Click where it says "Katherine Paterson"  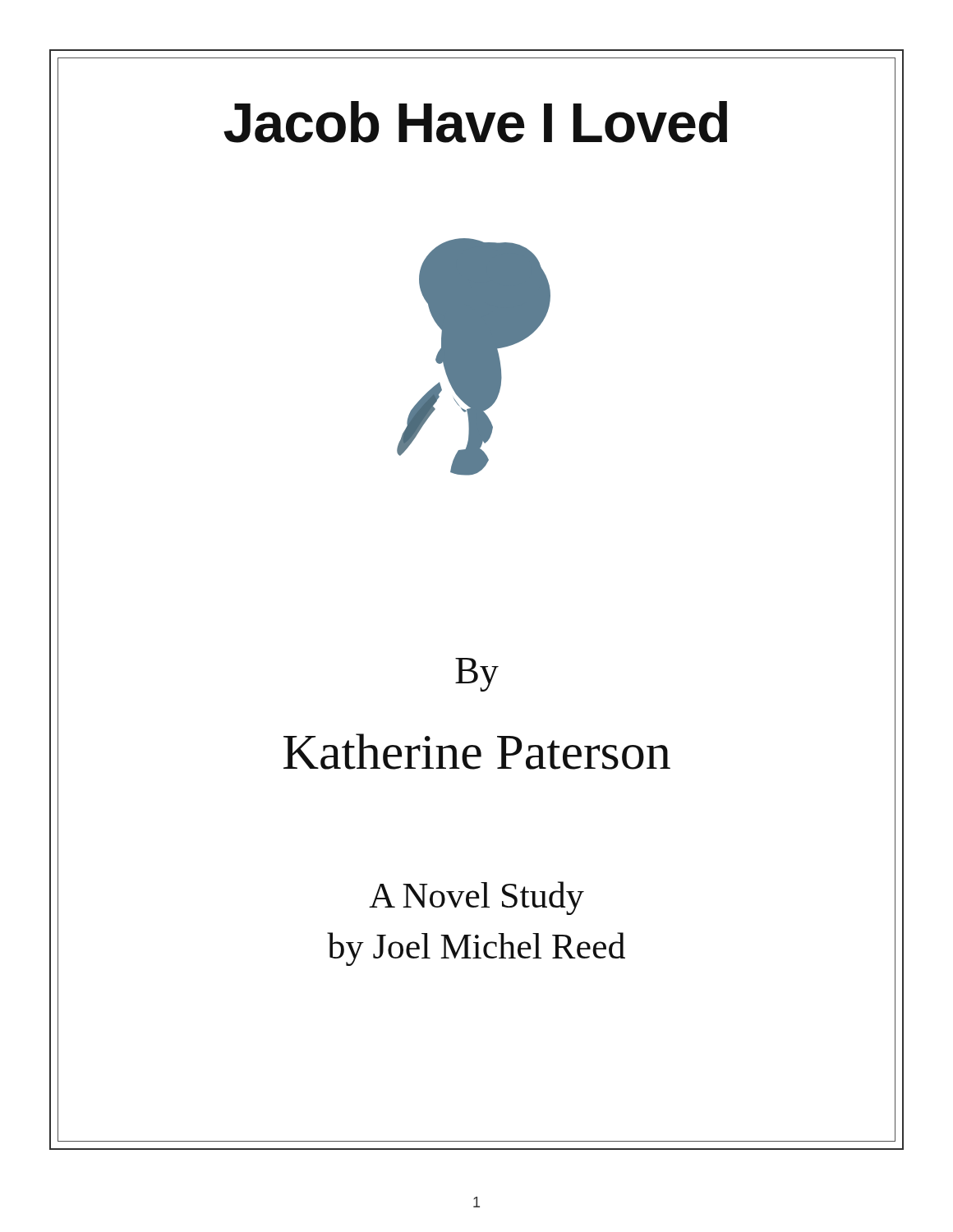476,752
